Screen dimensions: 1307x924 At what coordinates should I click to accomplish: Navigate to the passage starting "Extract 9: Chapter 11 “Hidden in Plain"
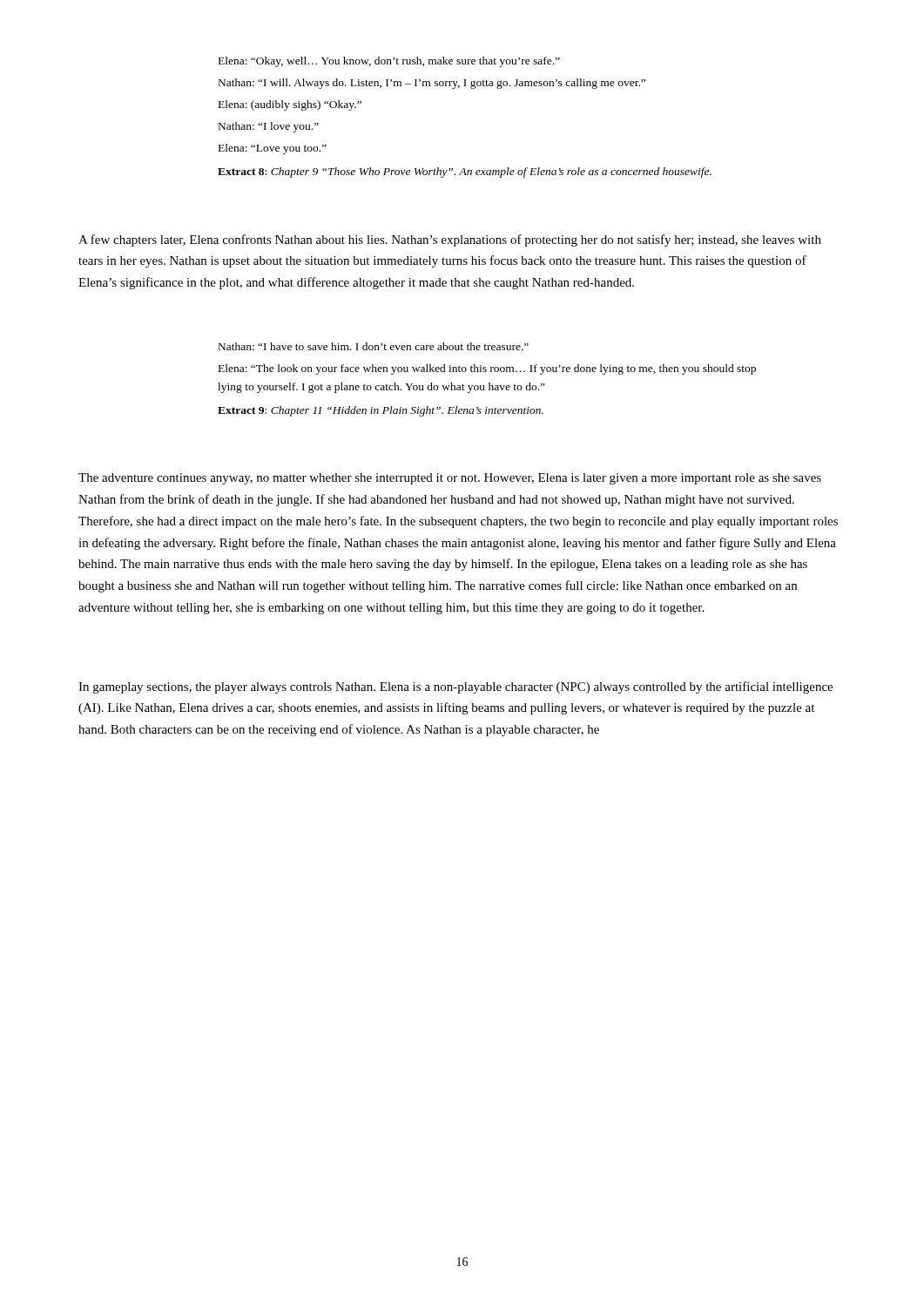(492, 410)
